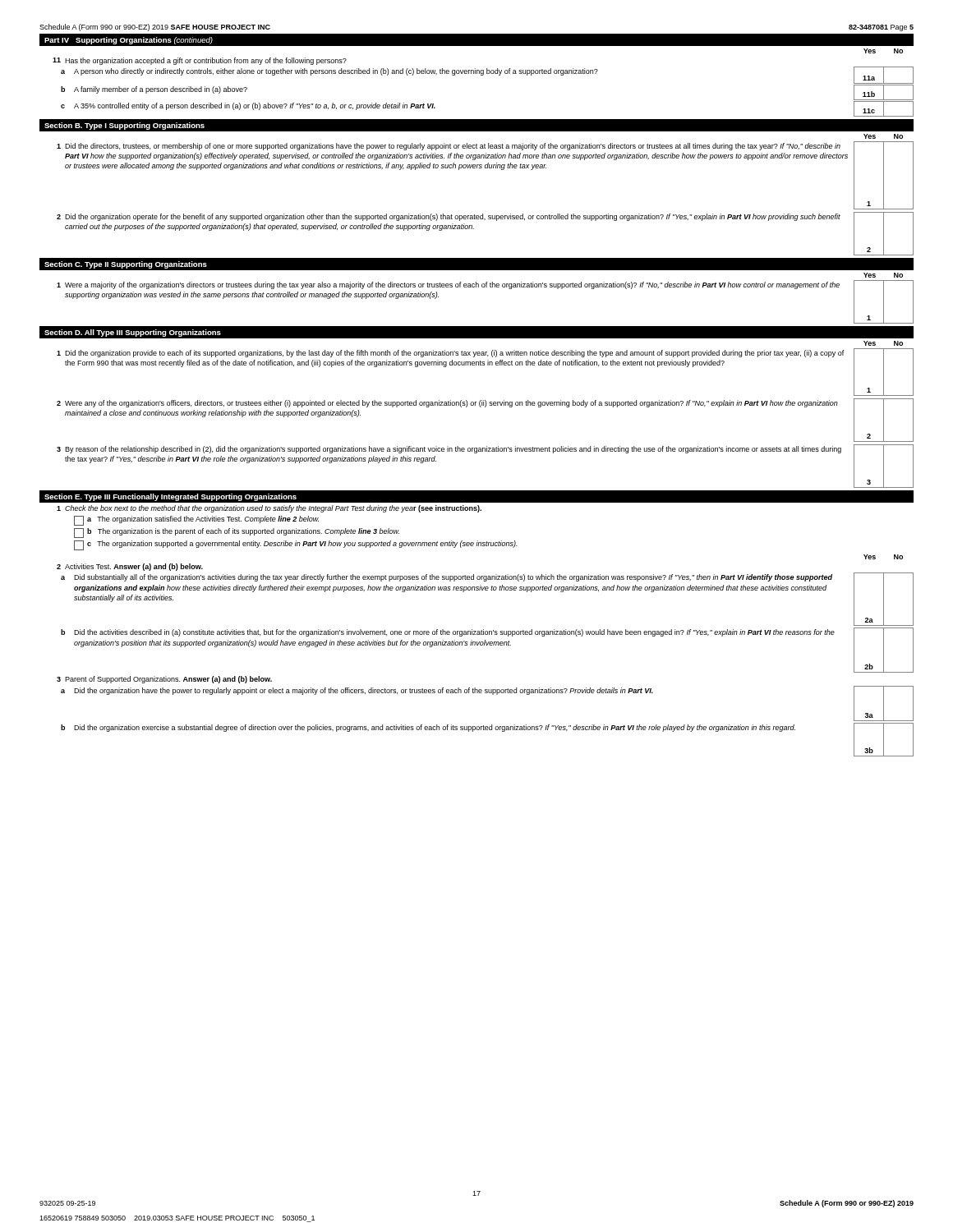This screenshot has height=1232, width=953.
Task: Locate the list item that reads "a Did substantially all of the organization's activities"
Action: (x=476, y=599)
